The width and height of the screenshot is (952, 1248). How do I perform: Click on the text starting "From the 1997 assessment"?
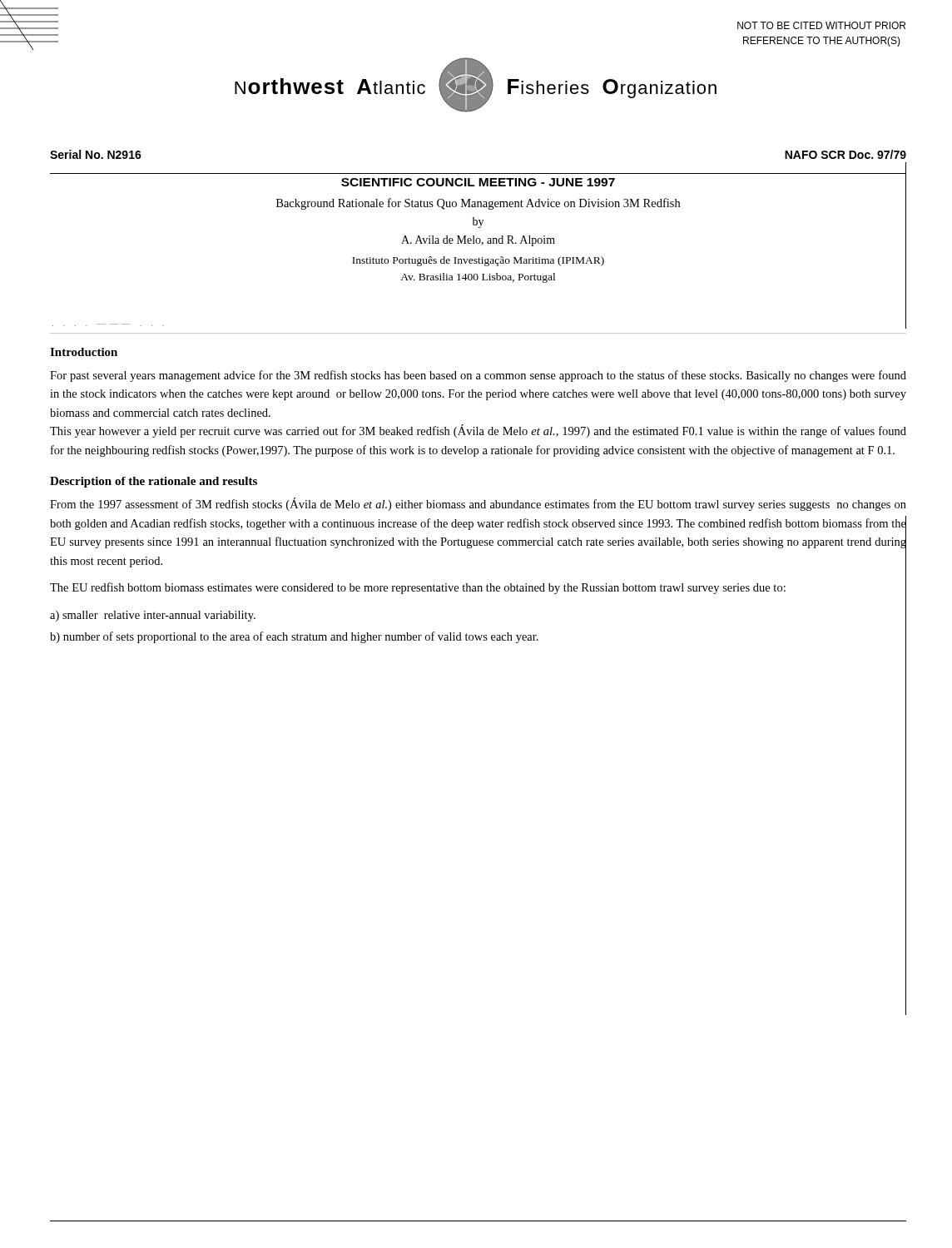[478, 533]
